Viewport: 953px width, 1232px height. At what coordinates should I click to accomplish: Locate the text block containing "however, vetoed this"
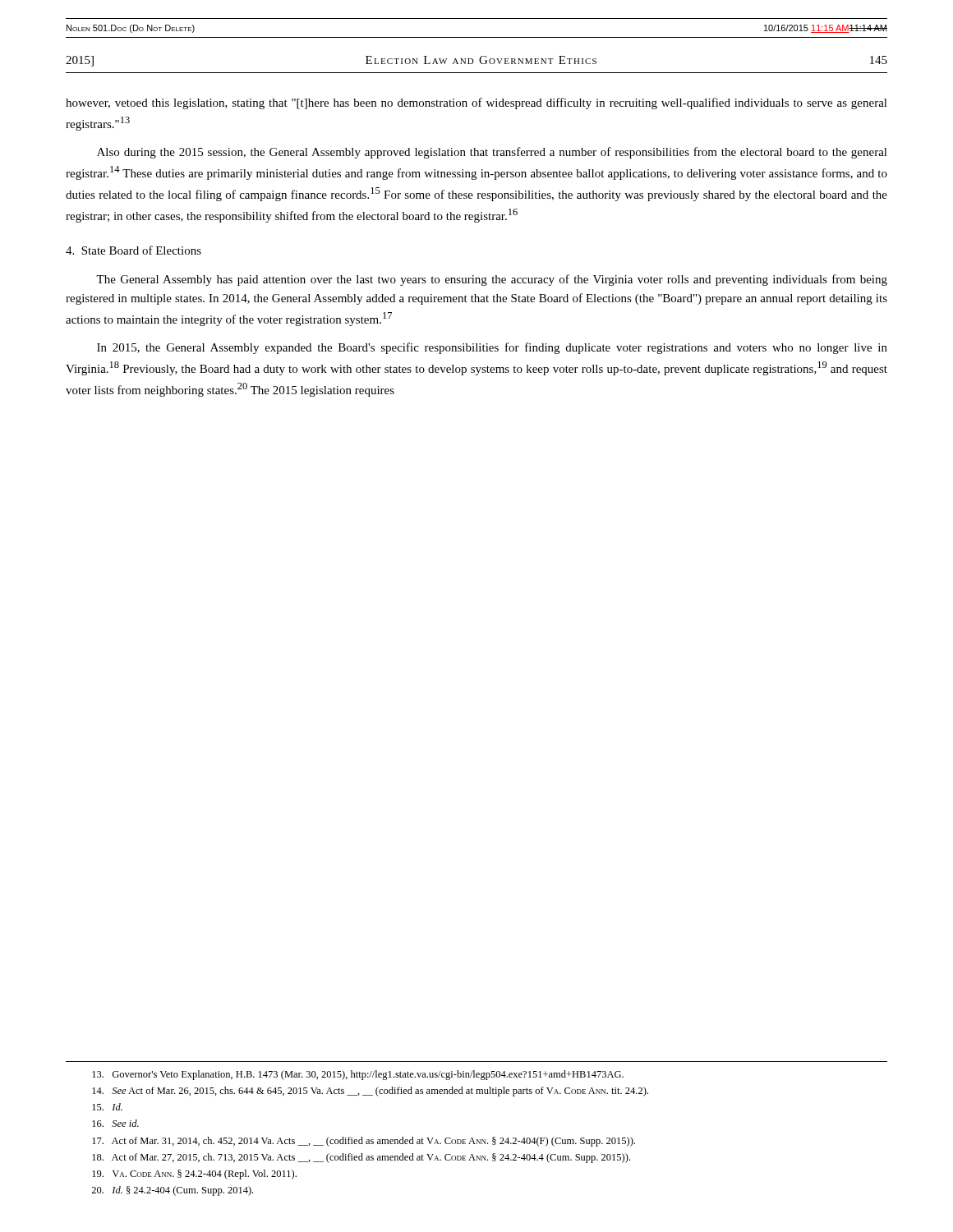pos(476,114)
